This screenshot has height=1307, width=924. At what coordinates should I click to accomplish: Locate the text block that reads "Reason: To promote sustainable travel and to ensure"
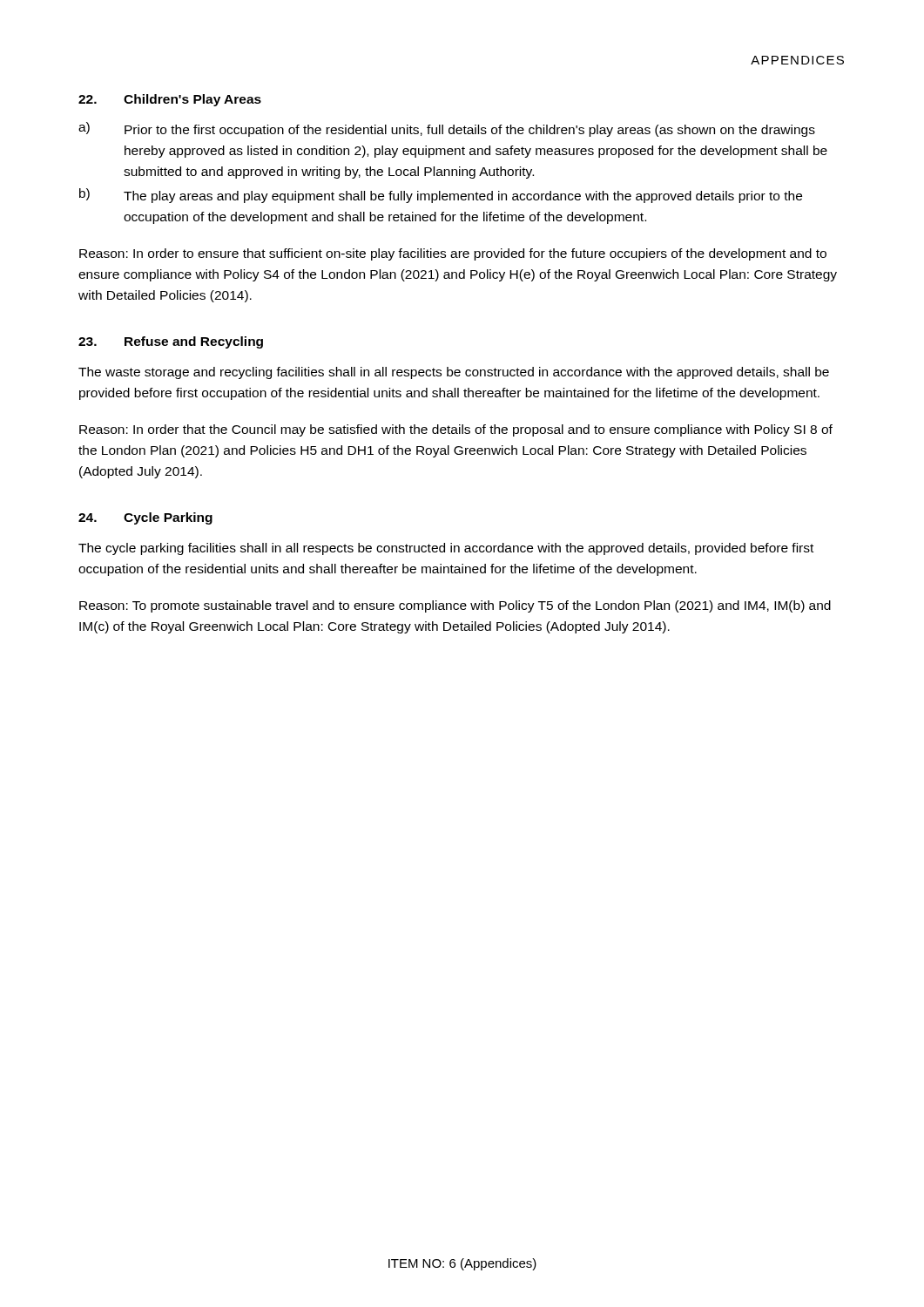pyautogui.click(x=455, y=616)
